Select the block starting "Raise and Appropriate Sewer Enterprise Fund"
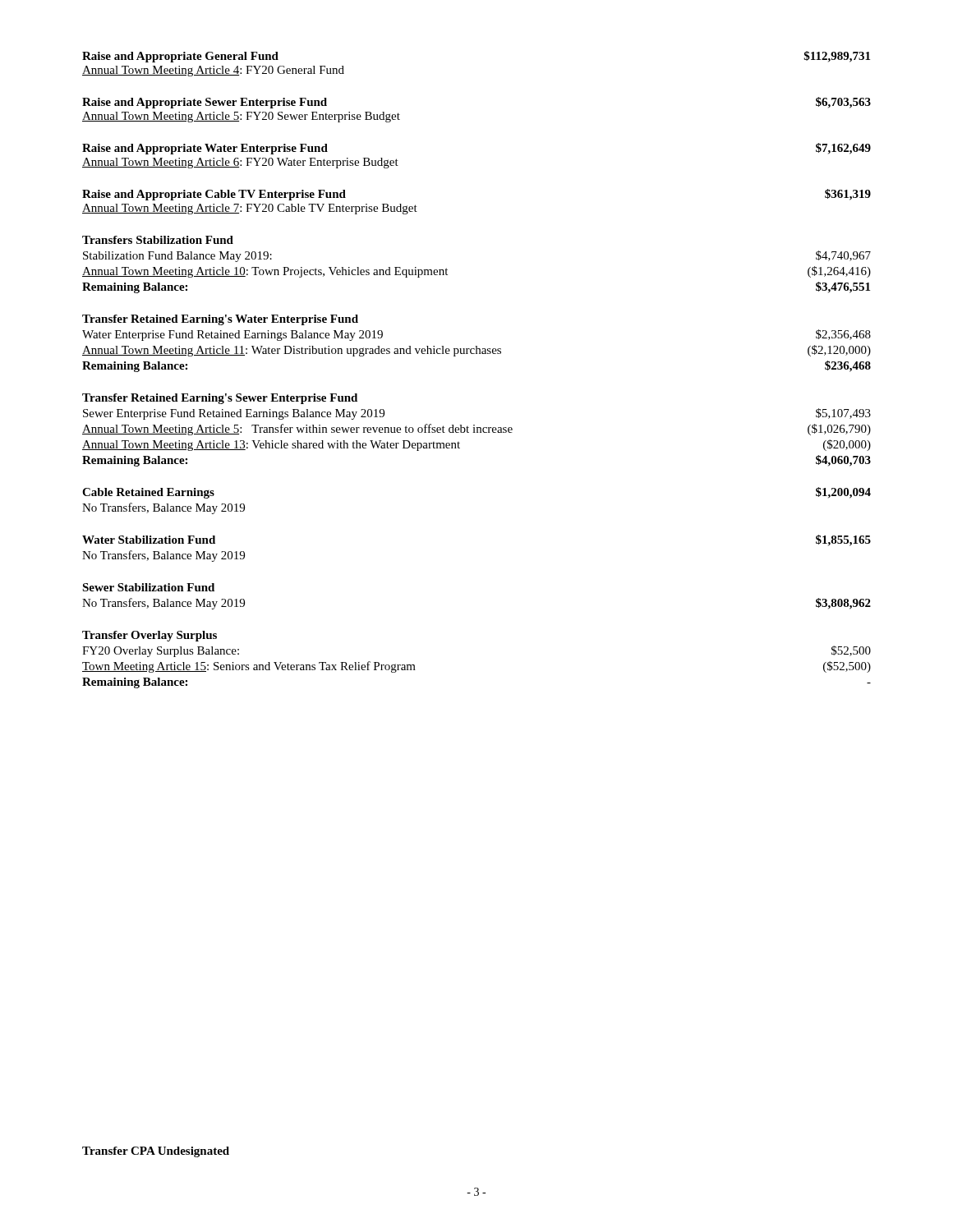953x1232 pixels. (x=208, y=102)
